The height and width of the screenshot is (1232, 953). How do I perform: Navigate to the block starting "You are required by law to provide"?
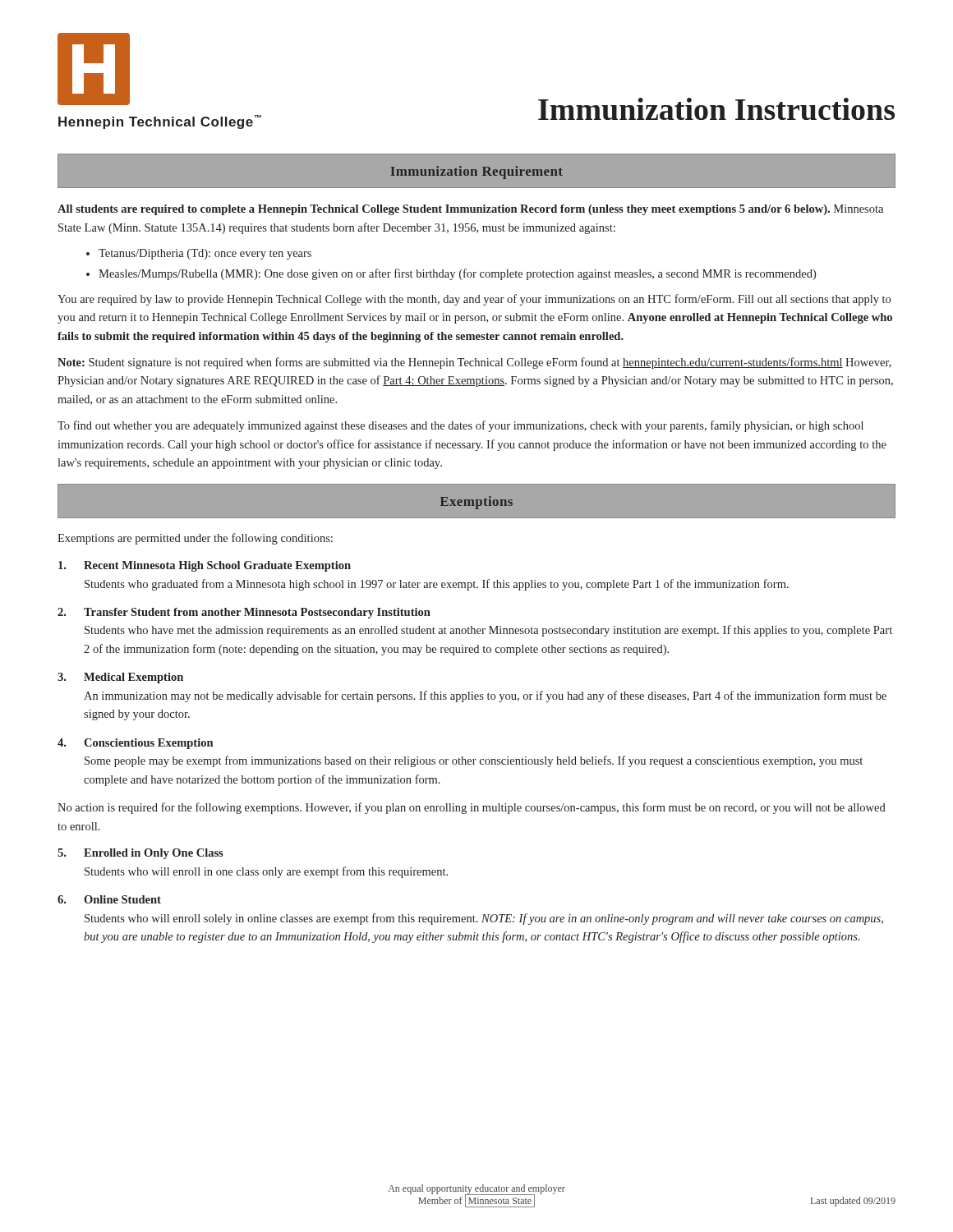(x=475, y=317)
